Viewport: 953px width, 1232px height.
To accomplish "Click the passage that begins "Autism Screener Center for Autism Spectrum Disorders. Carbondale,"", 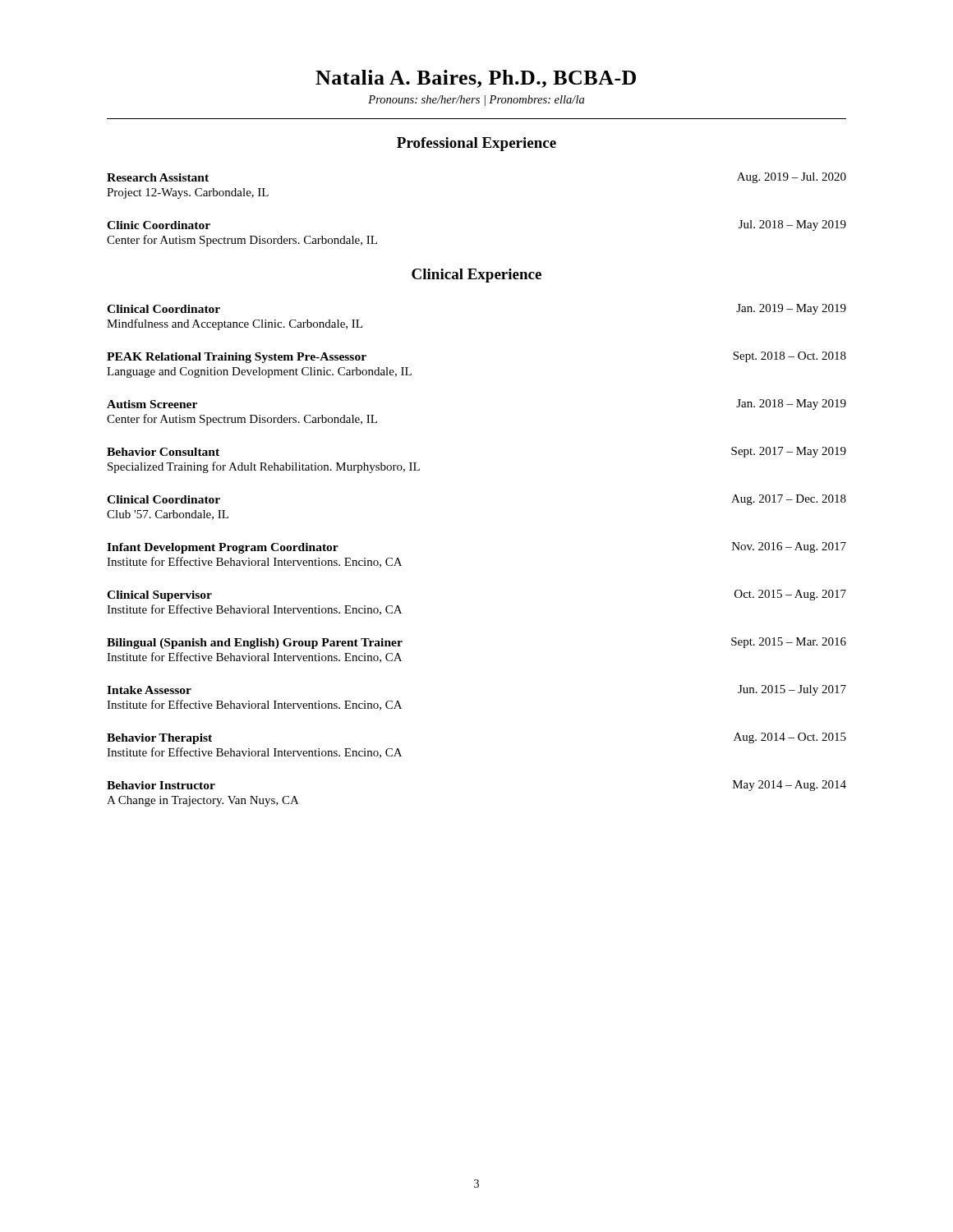I will pyautogui.click(x=153, y=405).
